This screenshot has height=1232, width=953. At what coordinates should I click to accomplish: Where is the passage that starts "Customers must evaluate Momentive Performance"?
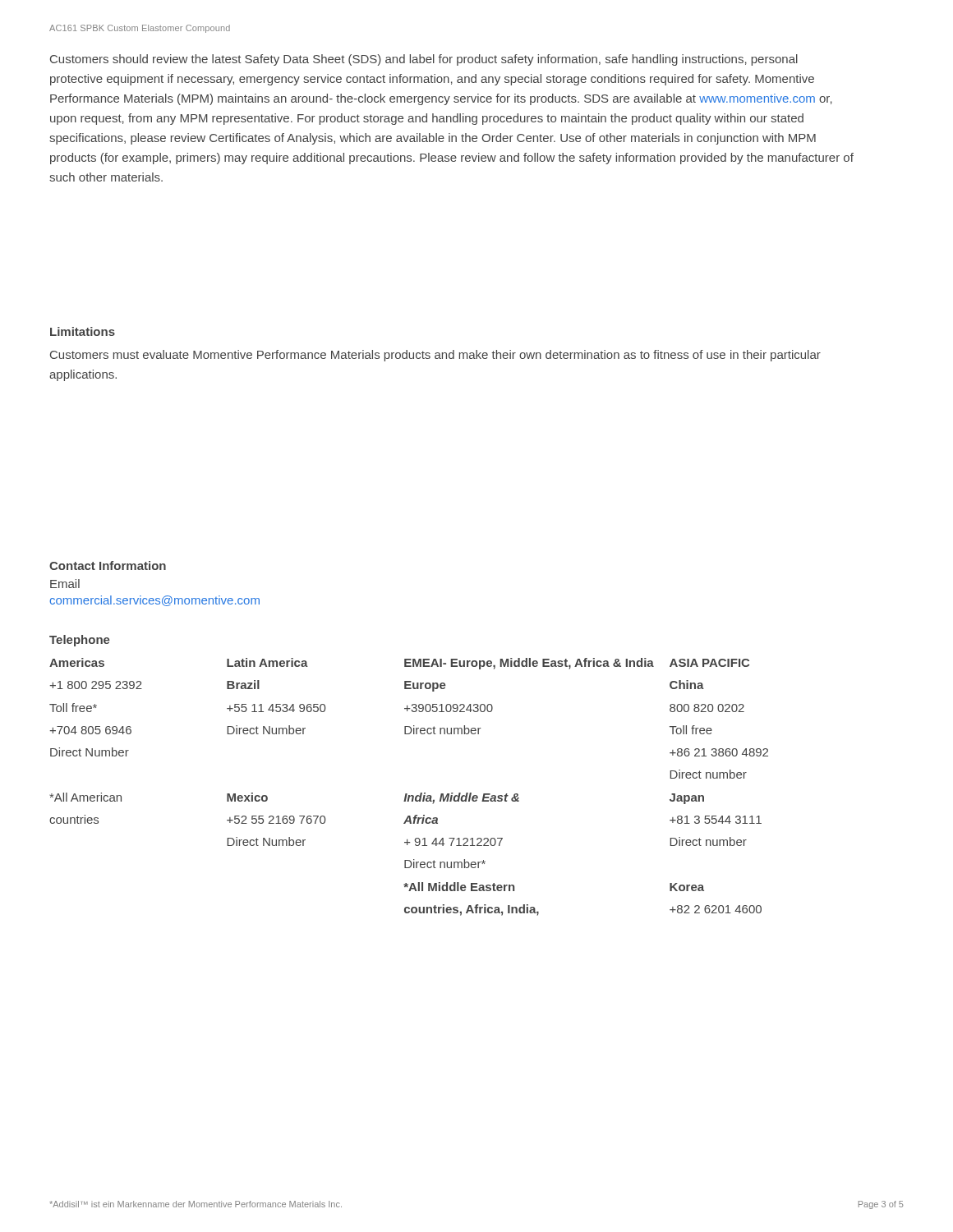(435, 364)
